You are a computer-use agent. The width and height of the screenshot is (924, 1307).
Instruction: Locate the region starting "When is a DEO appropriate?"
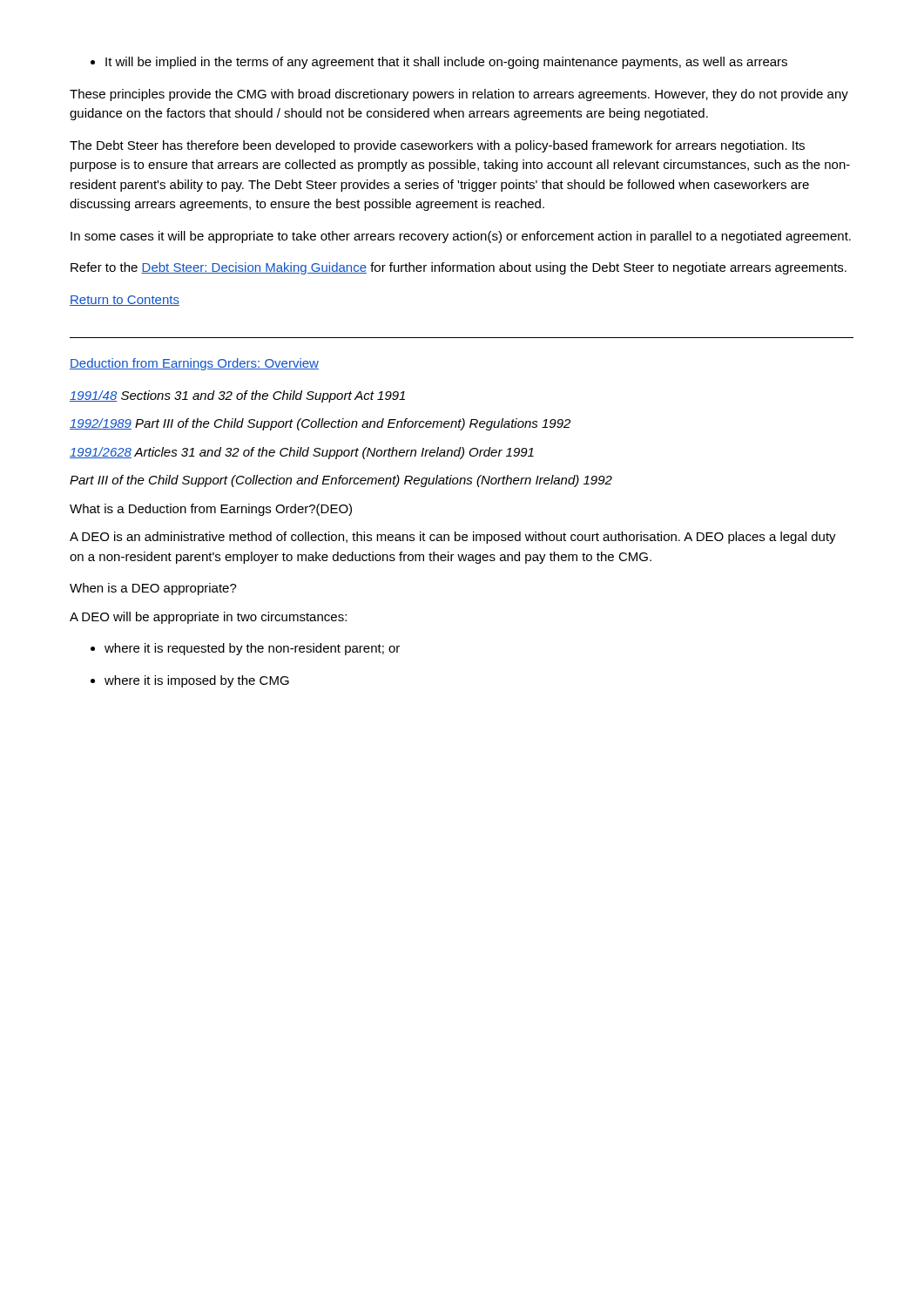[x=153, y=589]
